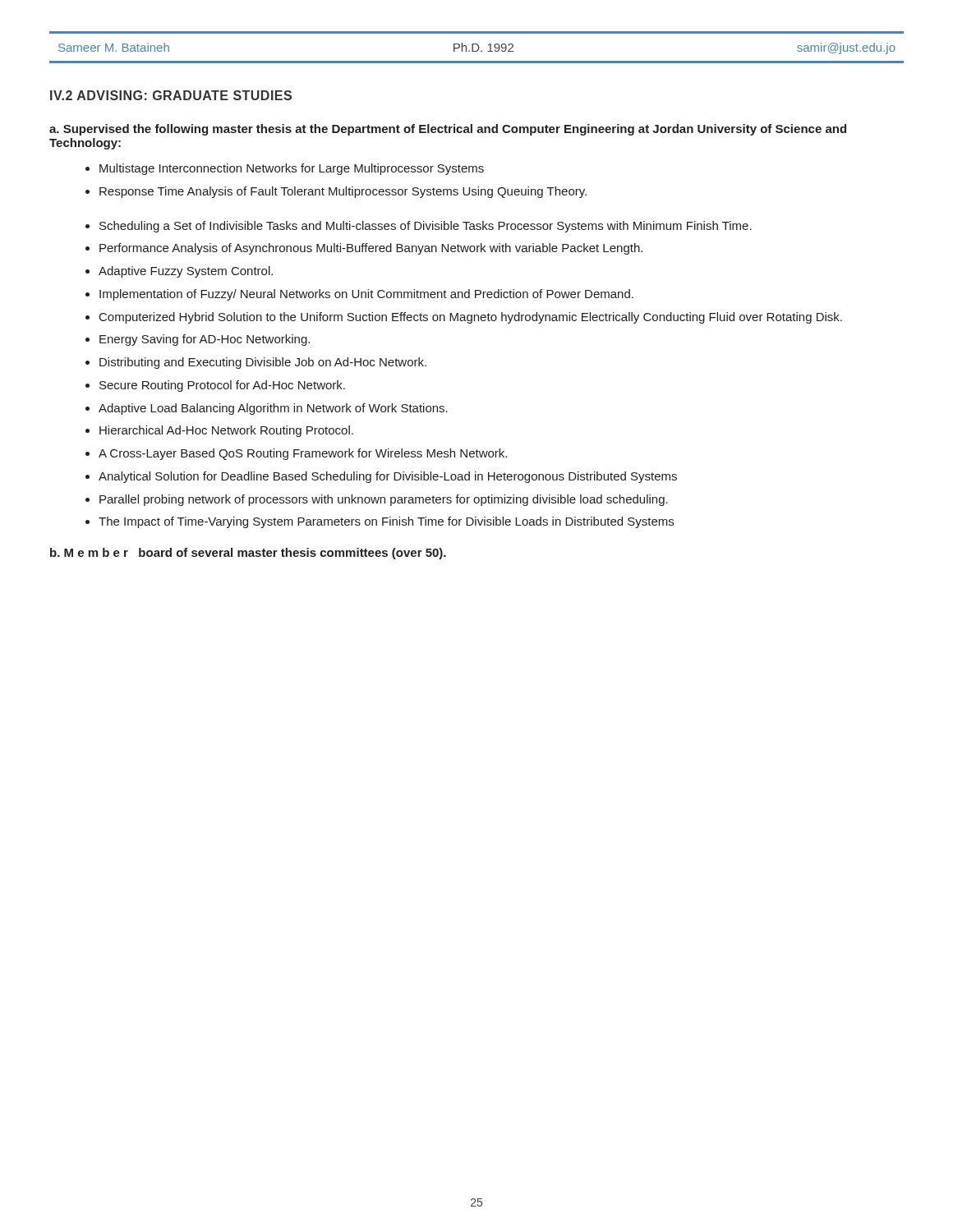Select the list item that says "Hierarchical Ad-Hoc Network"

(226, 430)
